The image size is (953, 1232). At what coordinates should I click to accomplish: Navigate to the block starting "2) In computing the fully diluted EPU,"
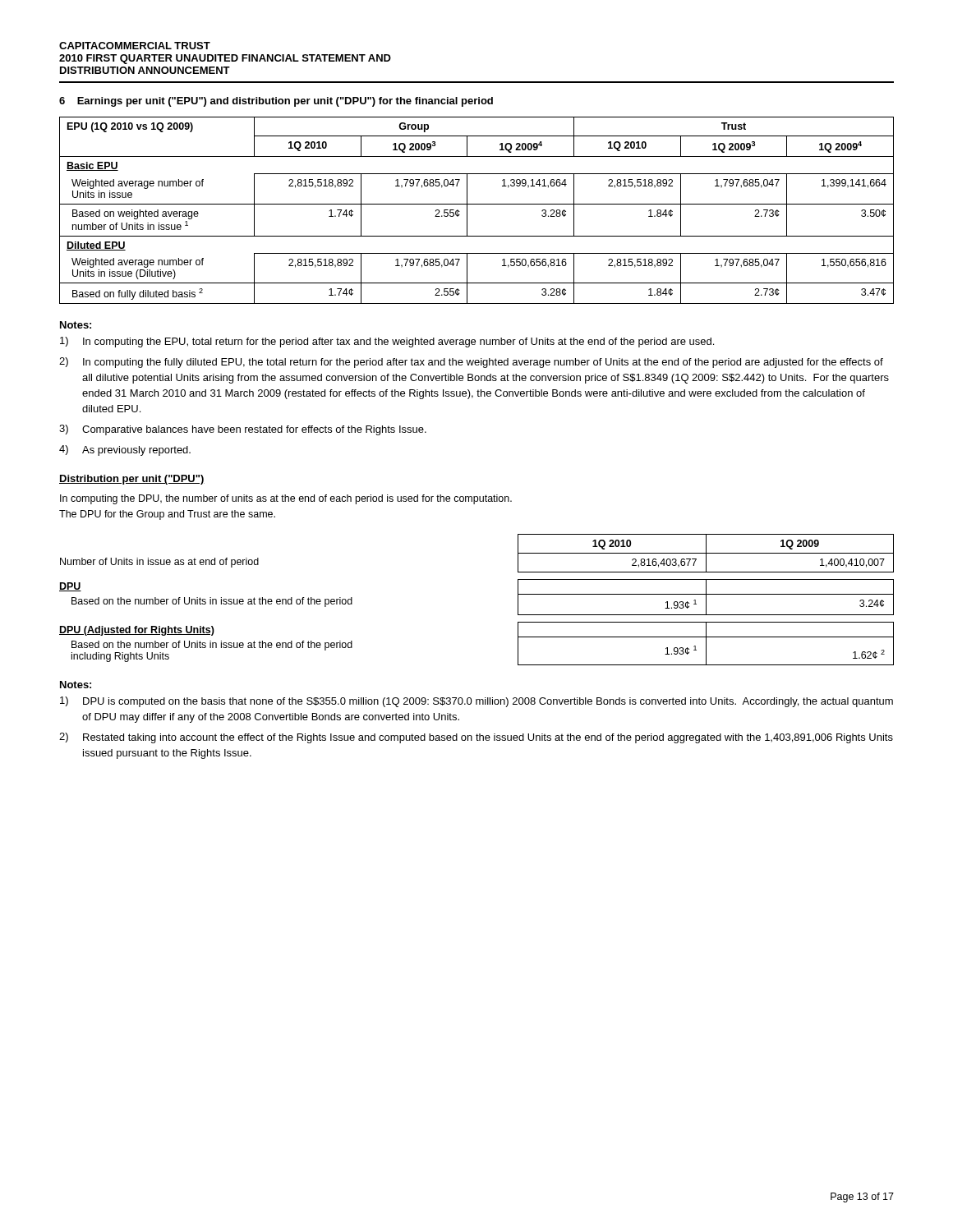pos(476,386)
